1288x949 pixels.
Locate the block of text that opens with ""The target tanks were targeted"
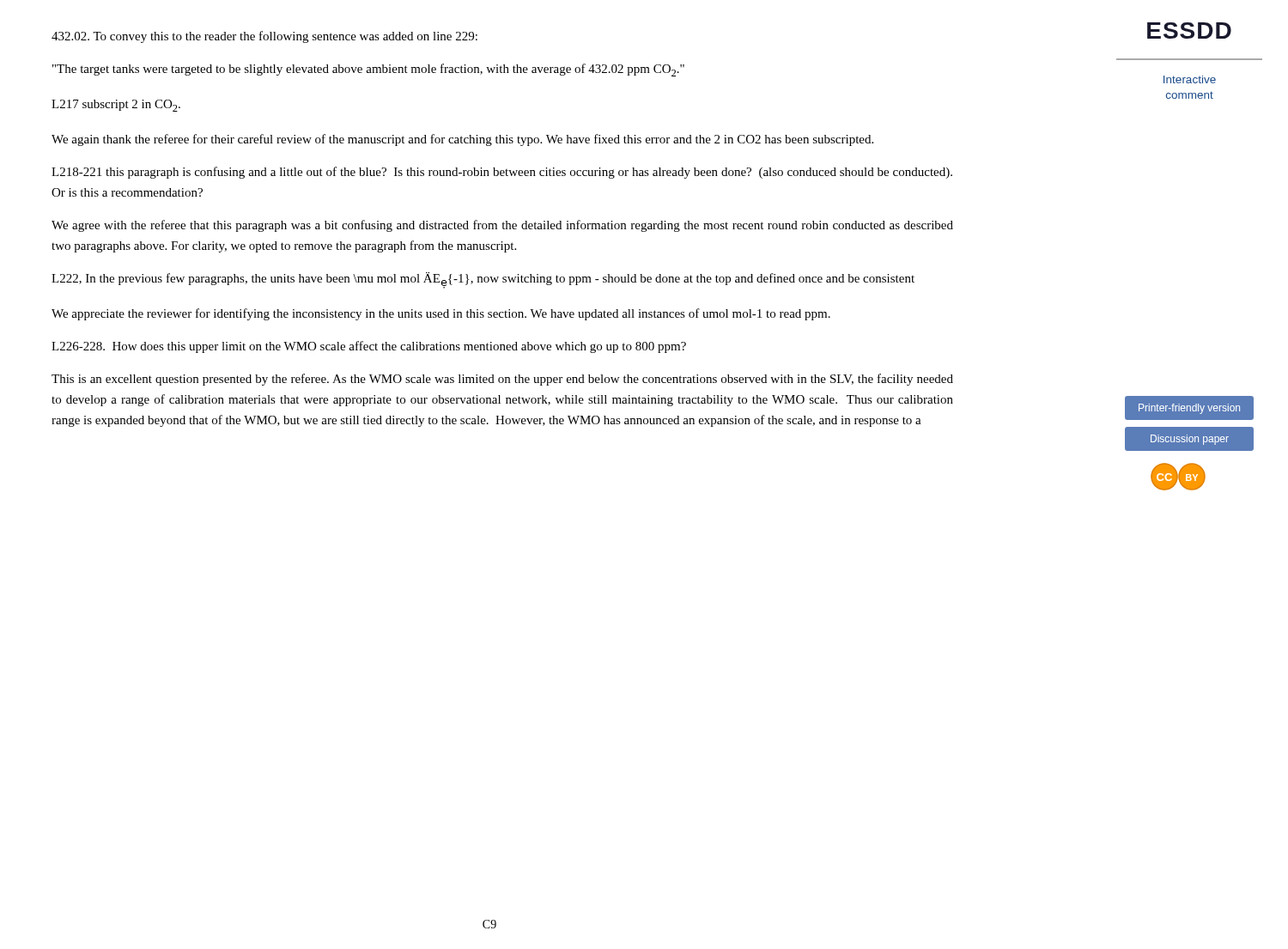coord(368,70)
